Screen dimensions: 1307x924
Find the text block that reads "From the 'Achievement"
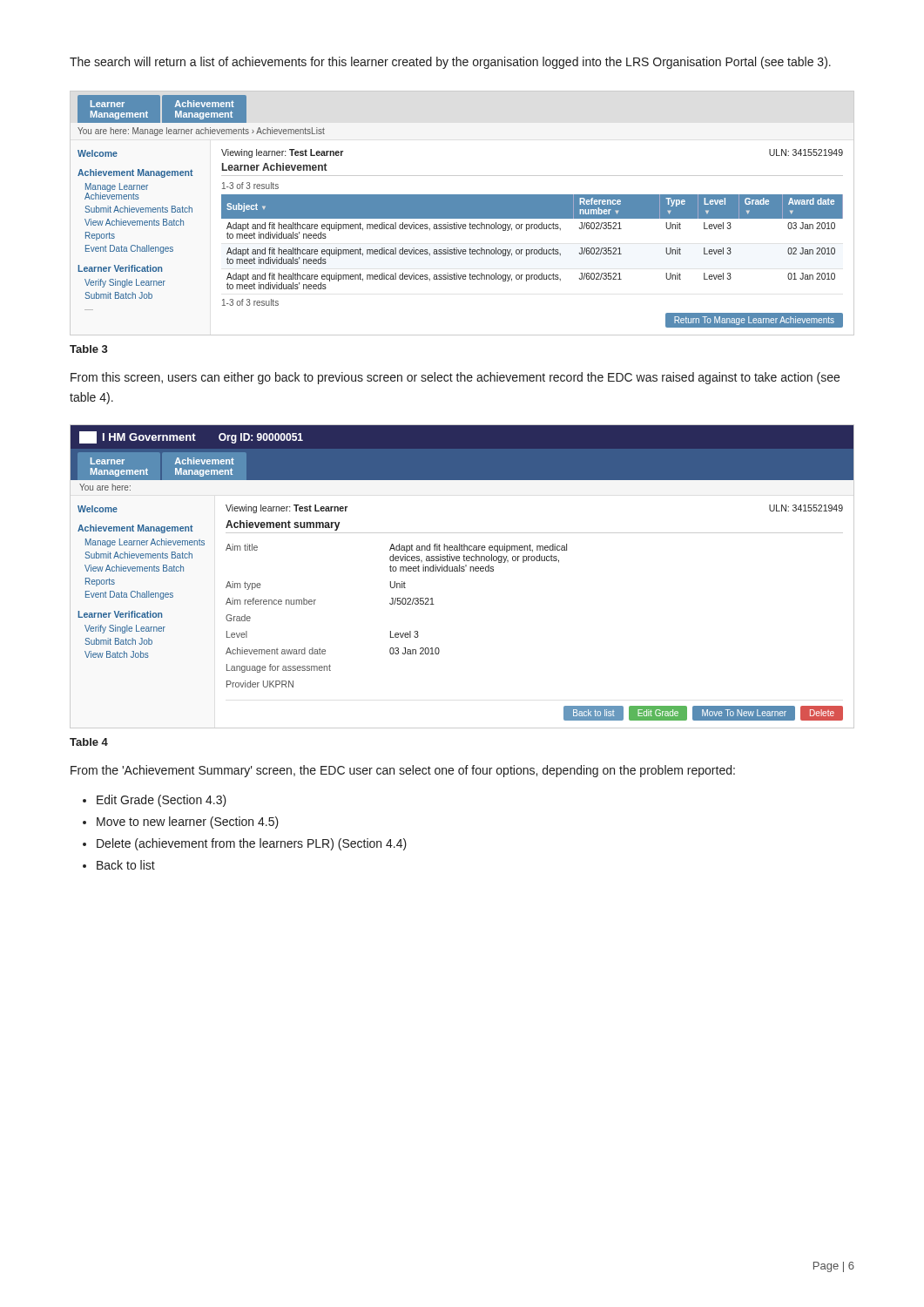[x=462, y=771]
